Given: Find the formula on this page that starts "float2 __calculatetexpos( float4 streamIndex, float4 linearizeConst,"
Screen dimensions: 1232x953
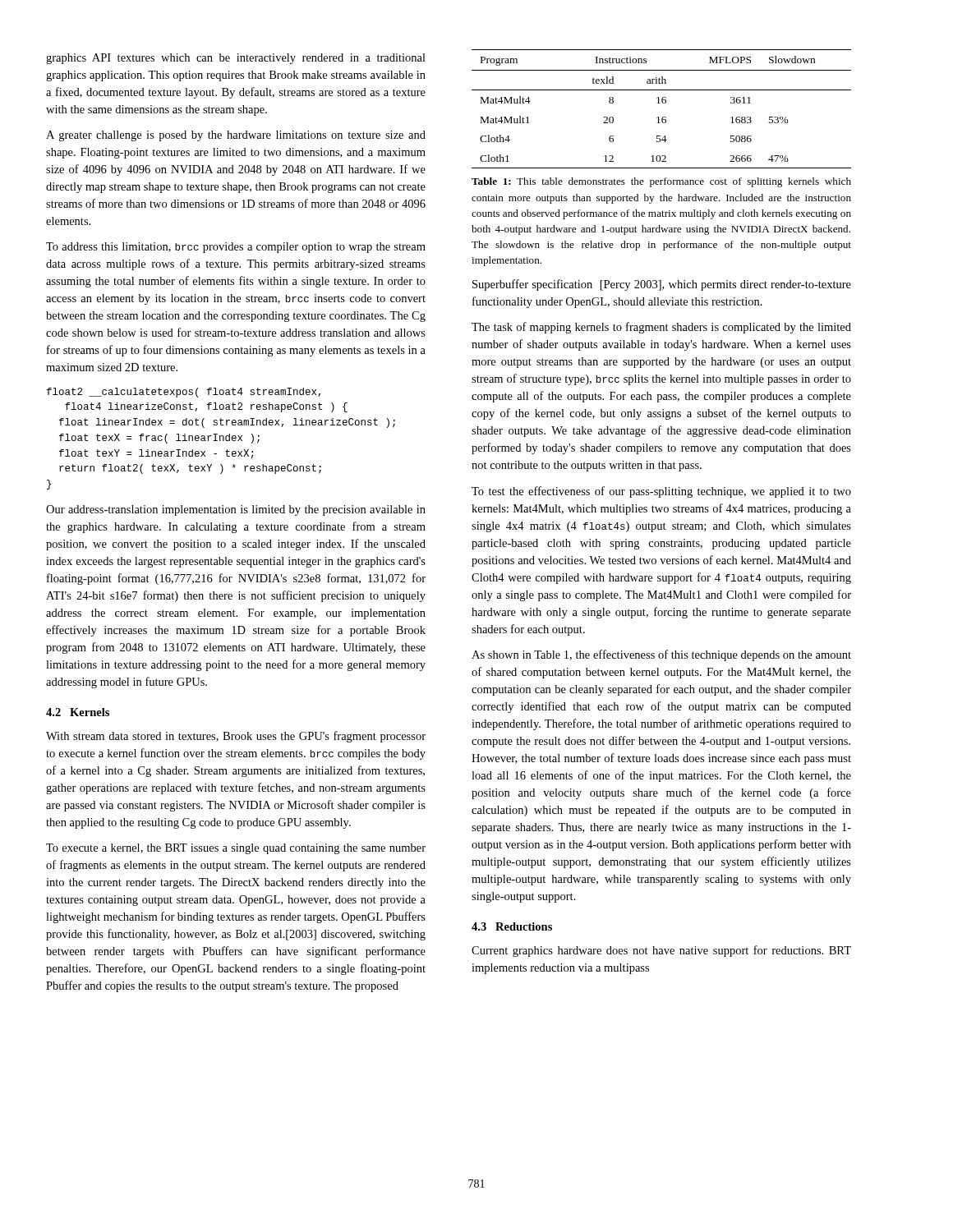Looking at the screenshot, I should (236, 439).
